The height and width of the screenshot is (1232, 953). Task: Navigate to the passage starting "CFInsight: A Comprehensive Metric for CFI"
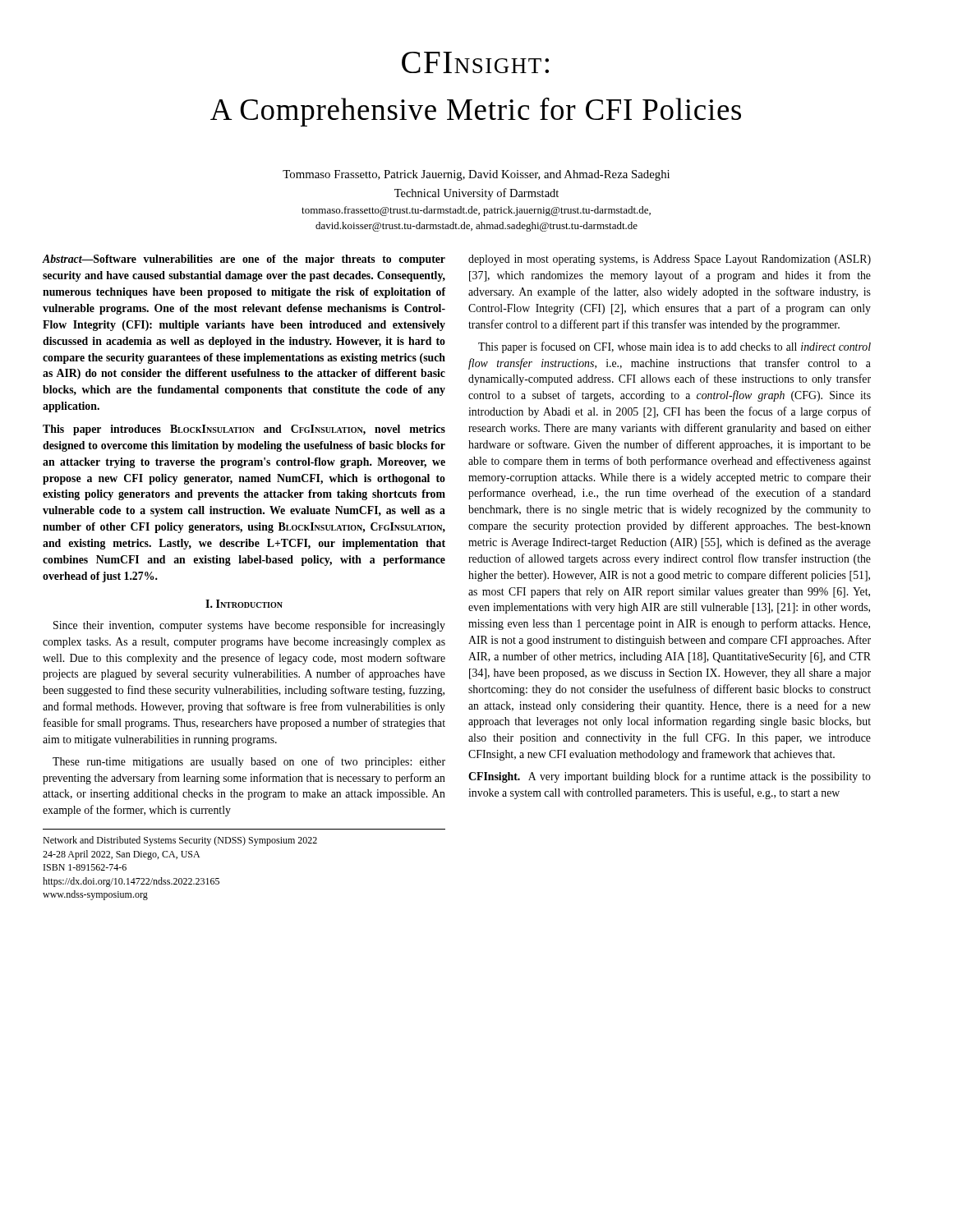tap(476, 86)
